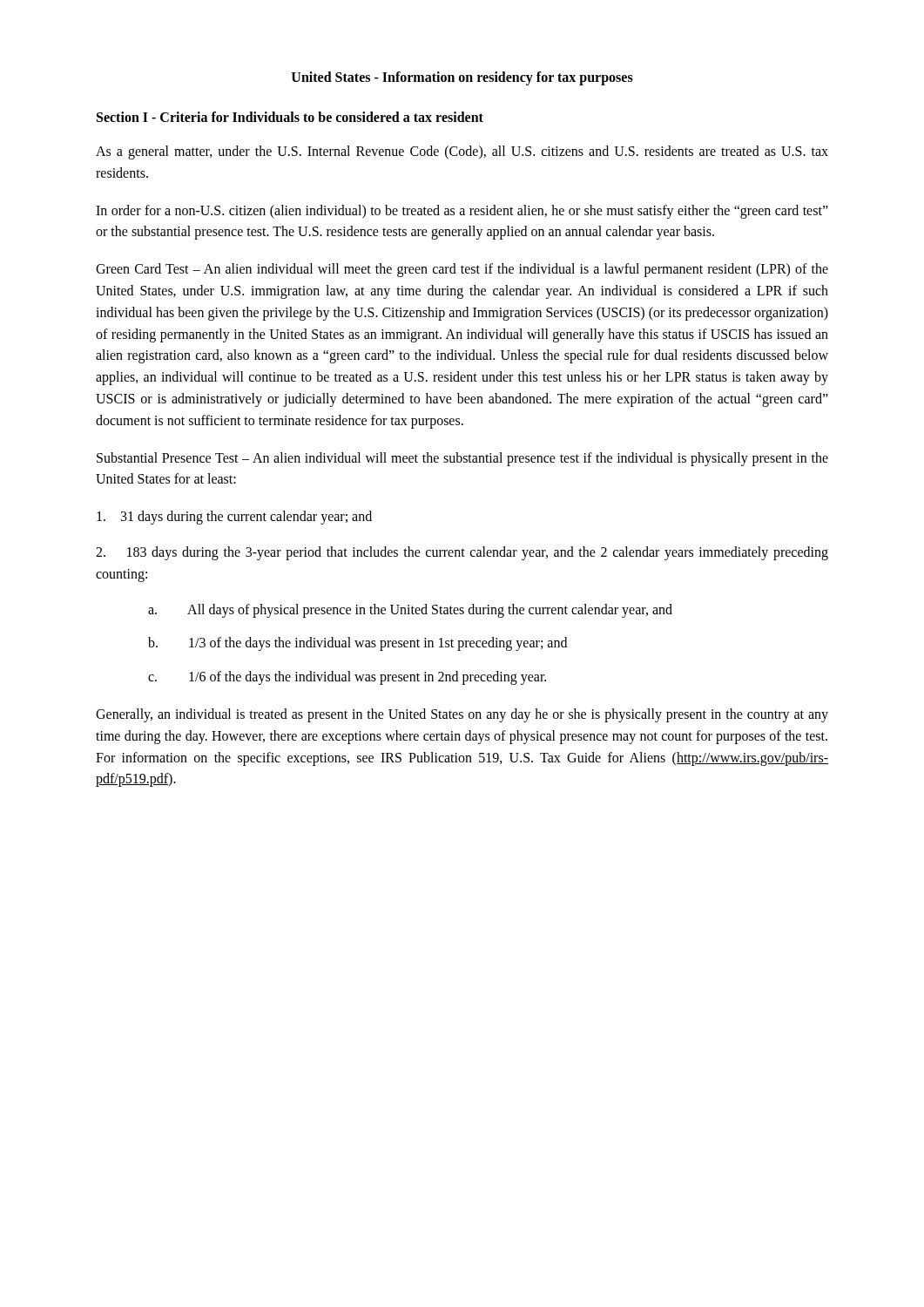Select the text block with the text "Green Card Test – An alien individual will"

click(x=462, y=345)
